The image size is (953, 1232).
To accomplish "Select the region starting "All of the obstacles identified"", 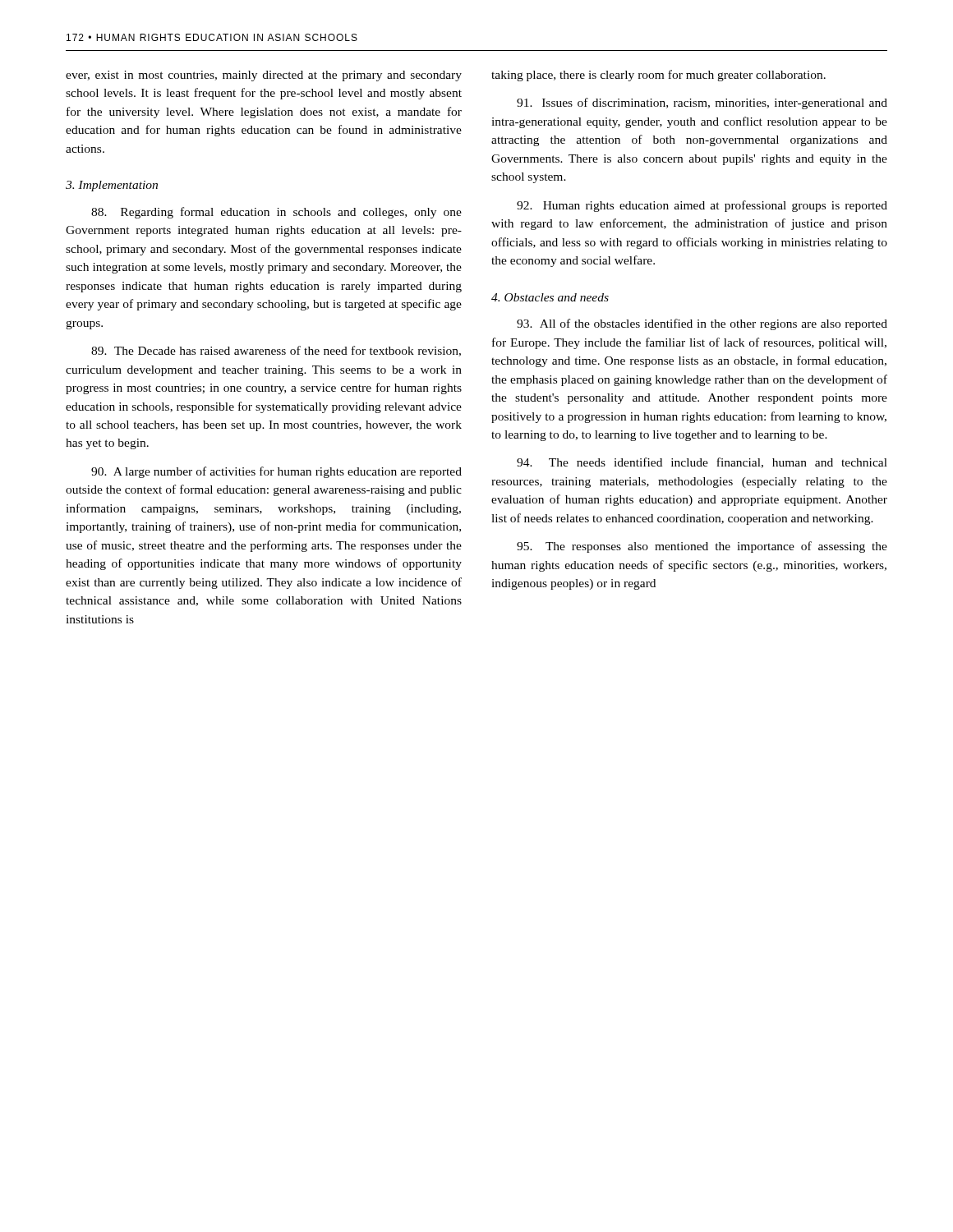I will (689, 379).
